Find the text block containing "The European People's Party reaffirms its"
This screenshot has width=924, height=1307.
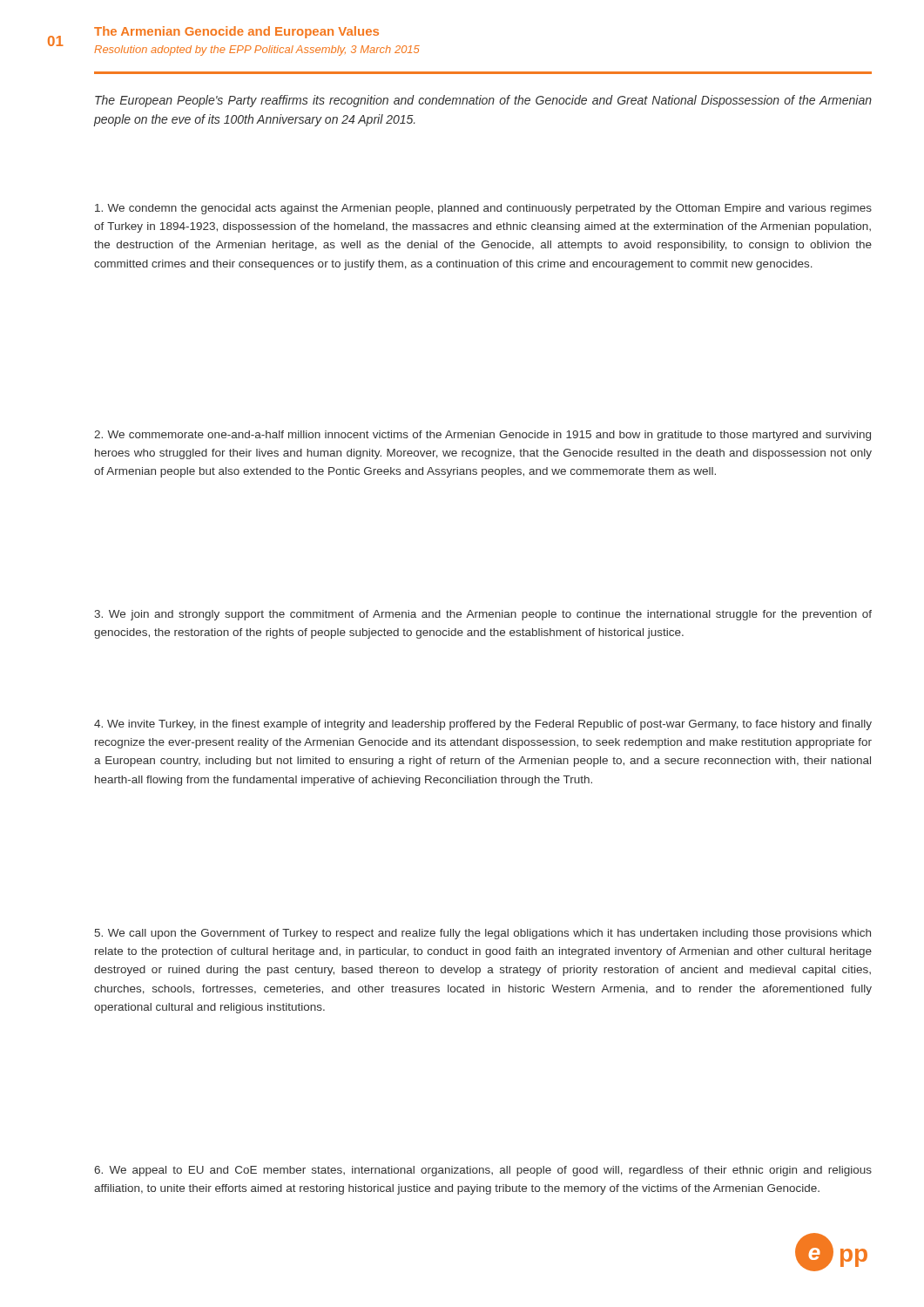point(483,110)
